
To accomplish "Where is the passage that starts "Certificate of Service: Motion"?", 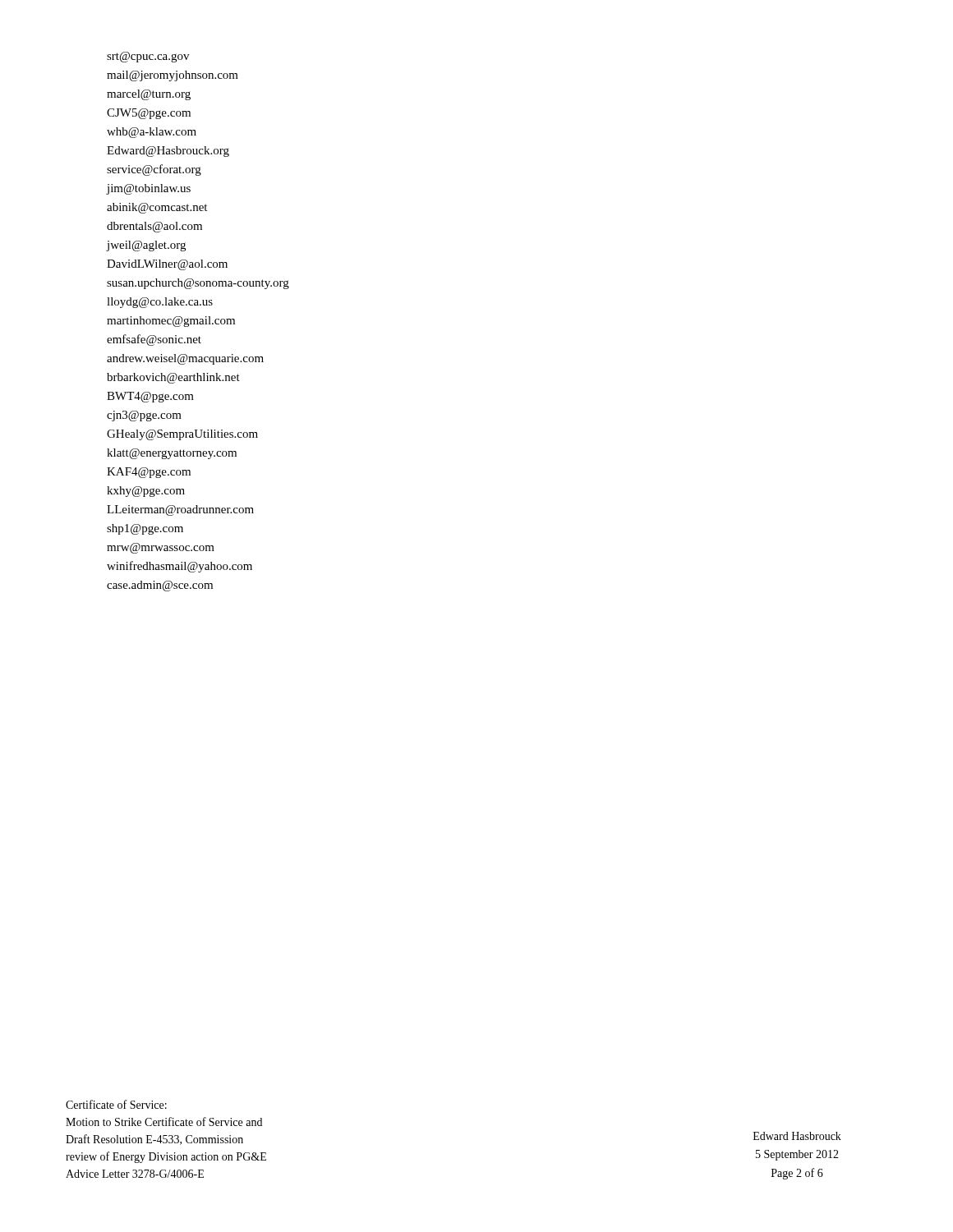I will point(166,1140).
